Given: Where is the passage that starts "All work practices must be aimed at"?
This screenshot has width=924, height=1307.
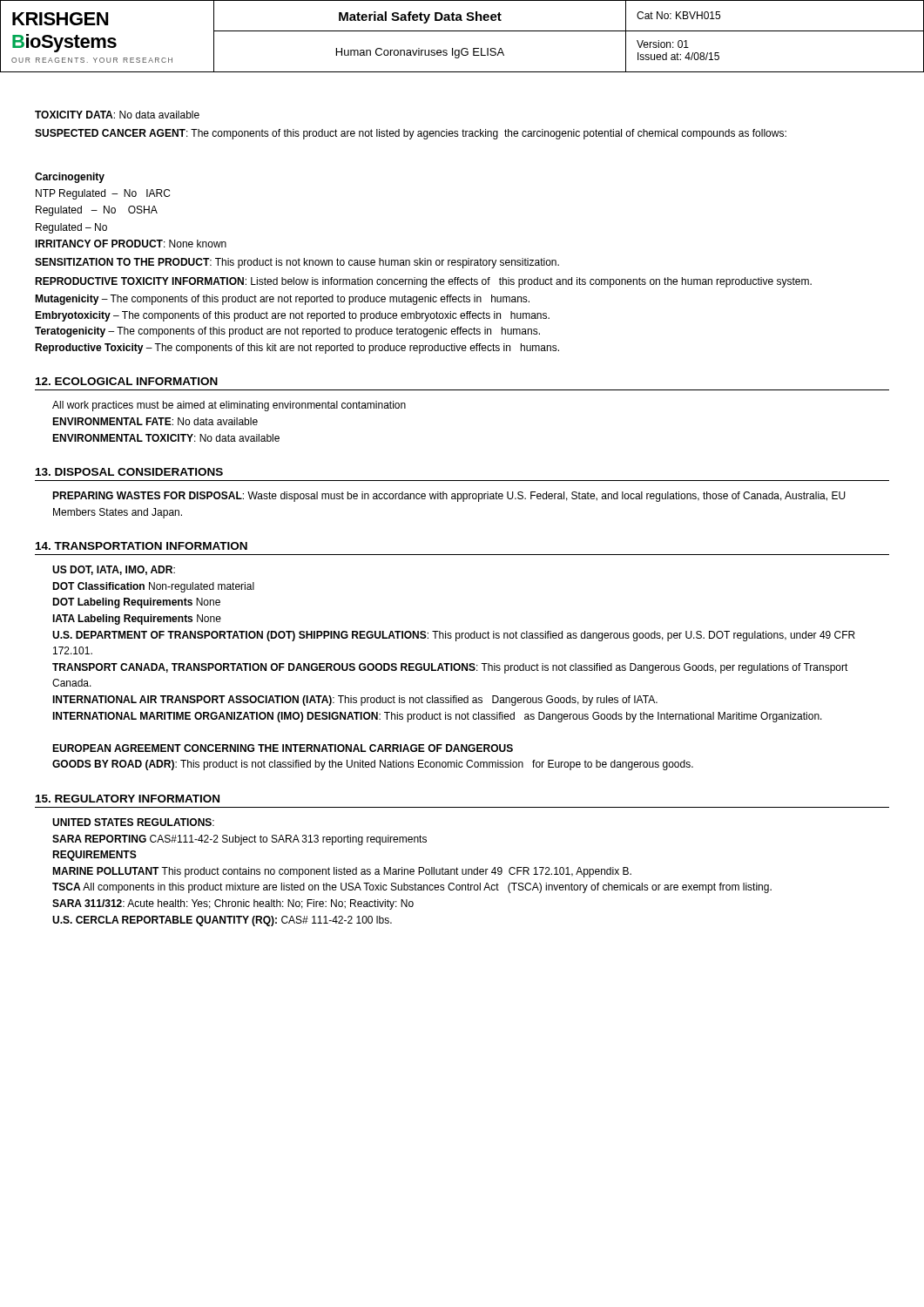Looking at the screenshot, I should click(229, 422).
